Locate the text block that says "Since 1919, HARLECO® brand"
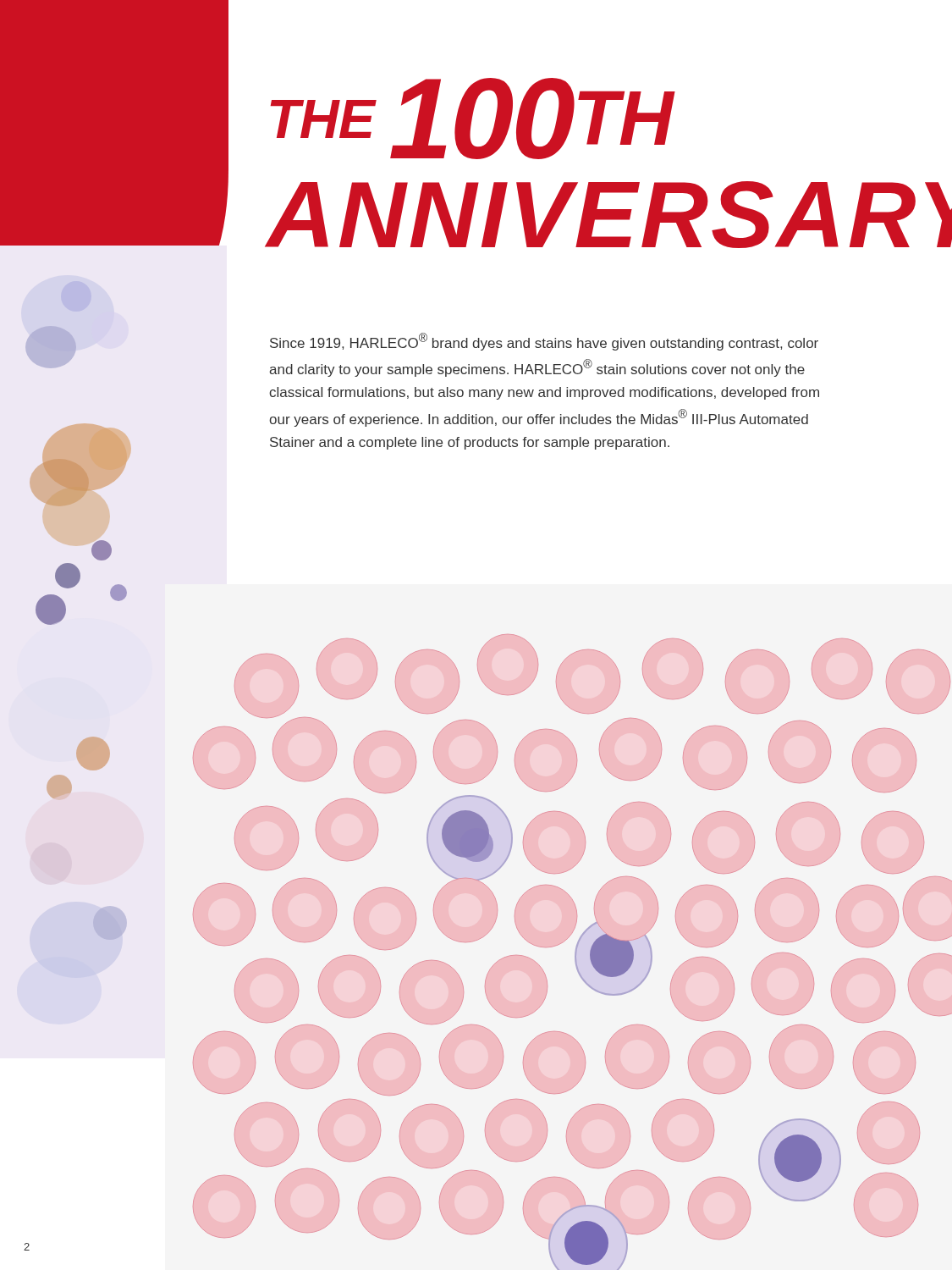 [x=545, y=391]
